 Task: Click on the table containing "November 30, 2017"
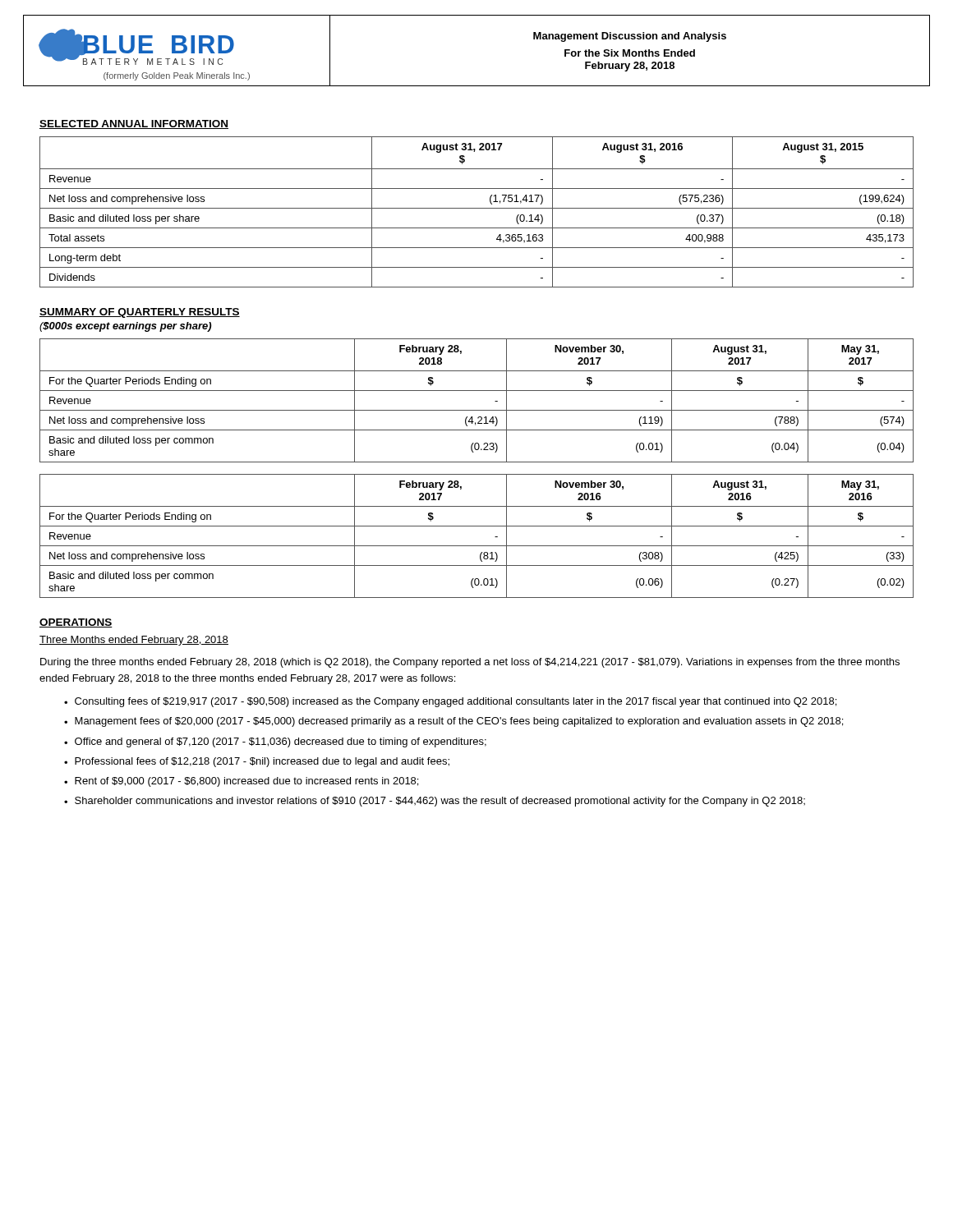coord(476,400)
